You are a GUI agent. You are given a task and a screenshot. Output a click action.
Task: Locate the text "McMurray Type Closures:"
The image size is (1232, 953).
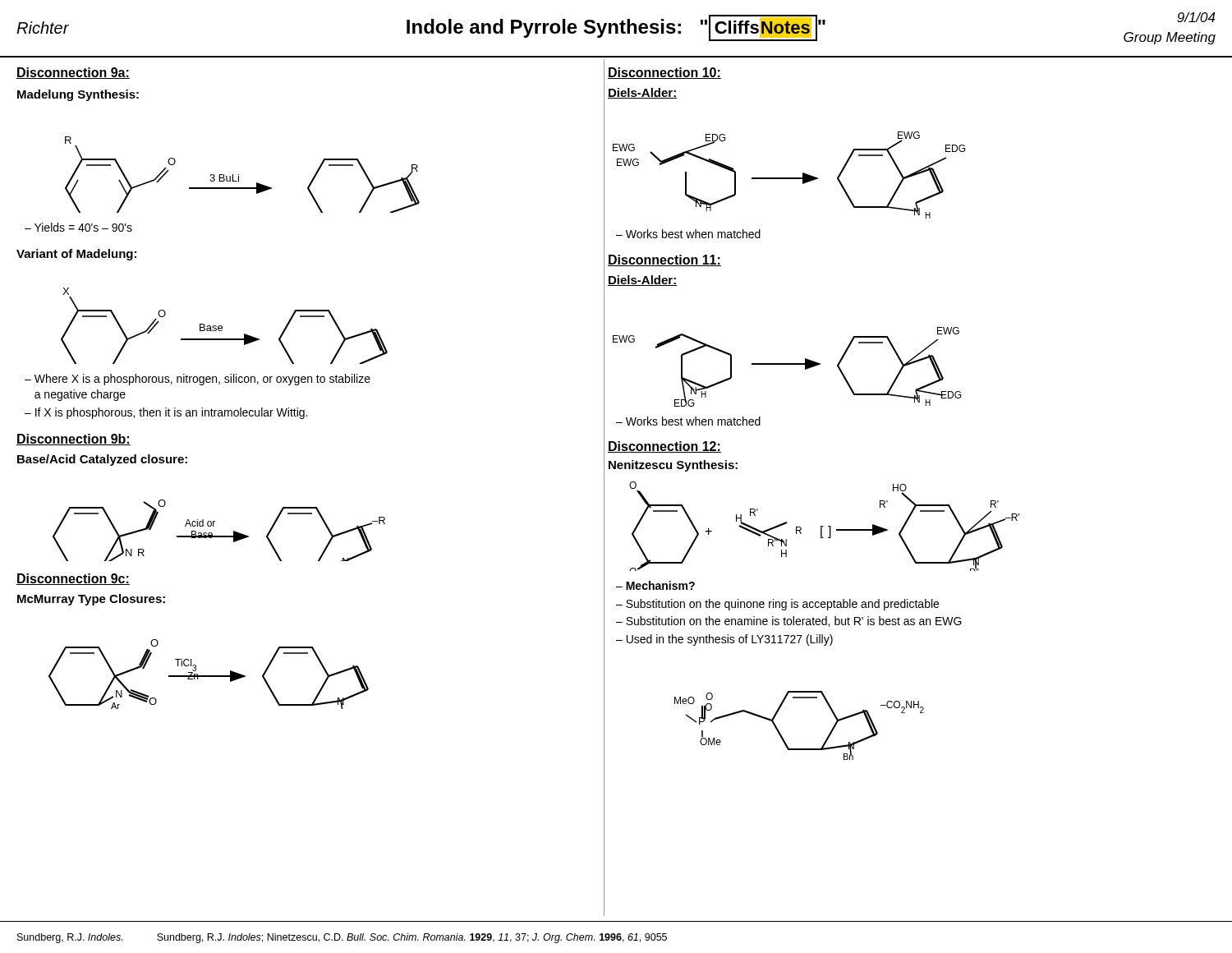pos(91,599)
